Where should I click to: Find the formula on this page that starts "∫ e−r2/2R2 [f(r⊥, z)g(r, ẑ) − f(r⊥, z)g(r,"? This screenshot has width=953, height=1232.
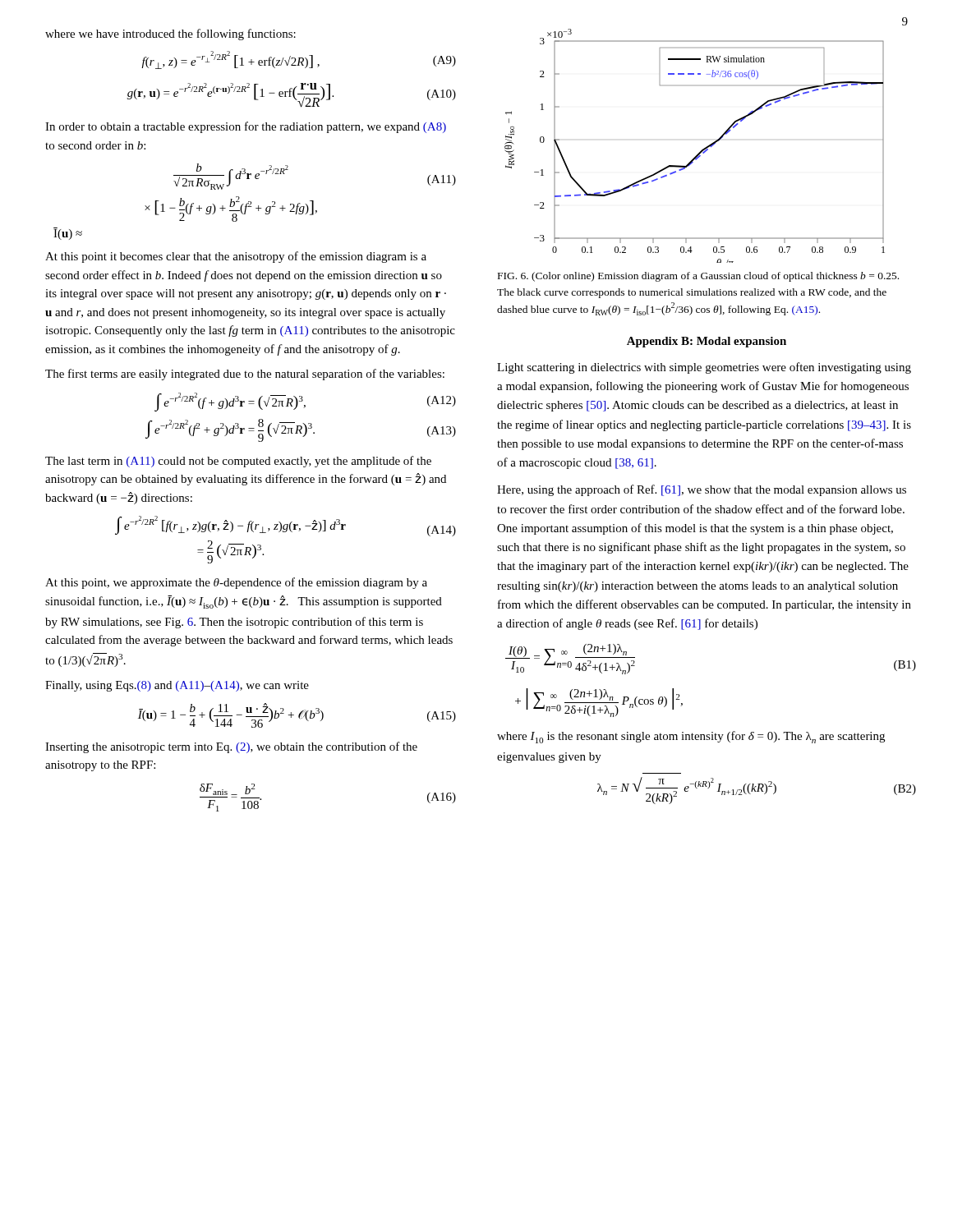tap(251, 540)
